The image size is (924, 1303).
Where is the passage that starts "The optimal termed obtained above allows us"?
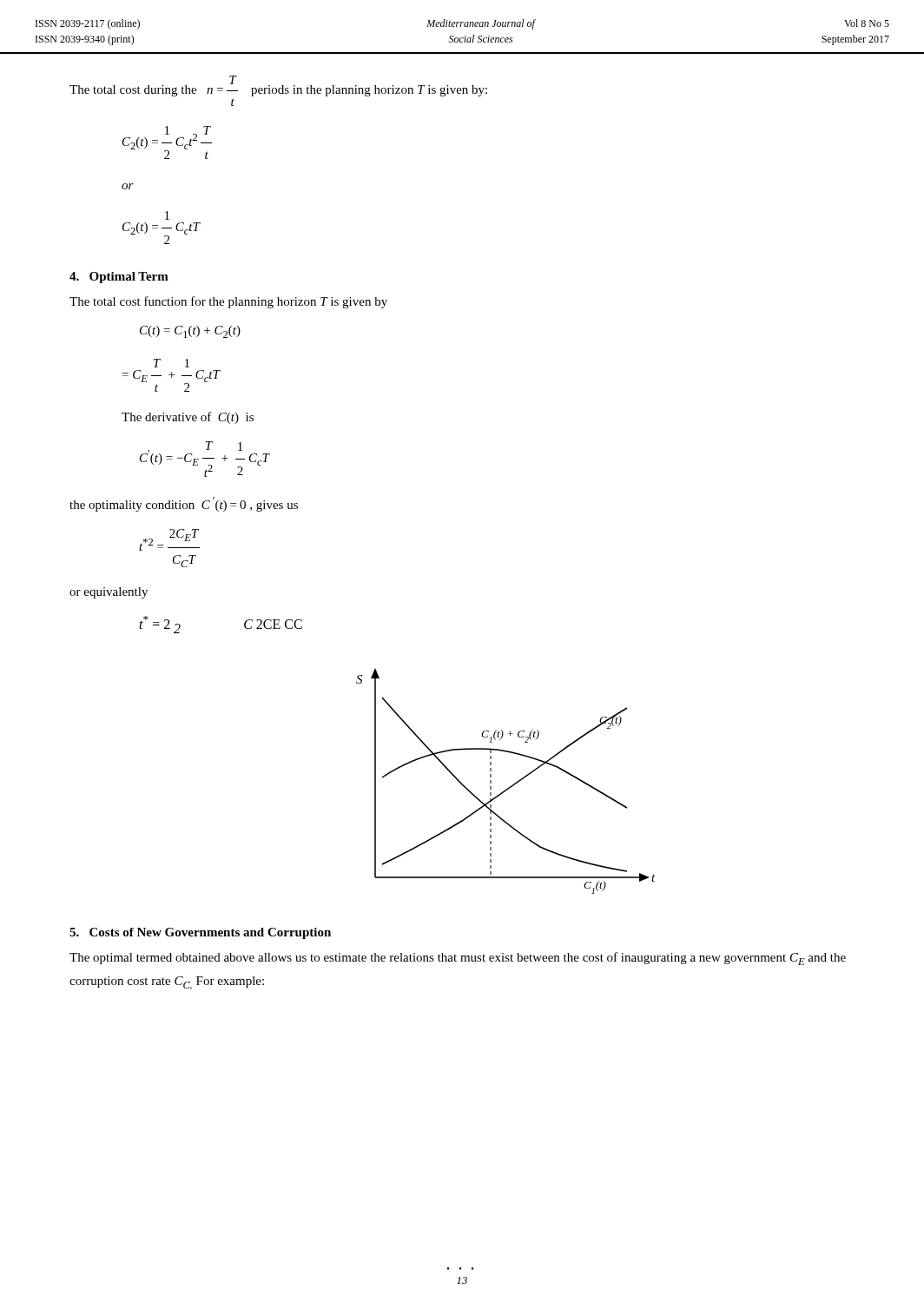tap(458, 970)
